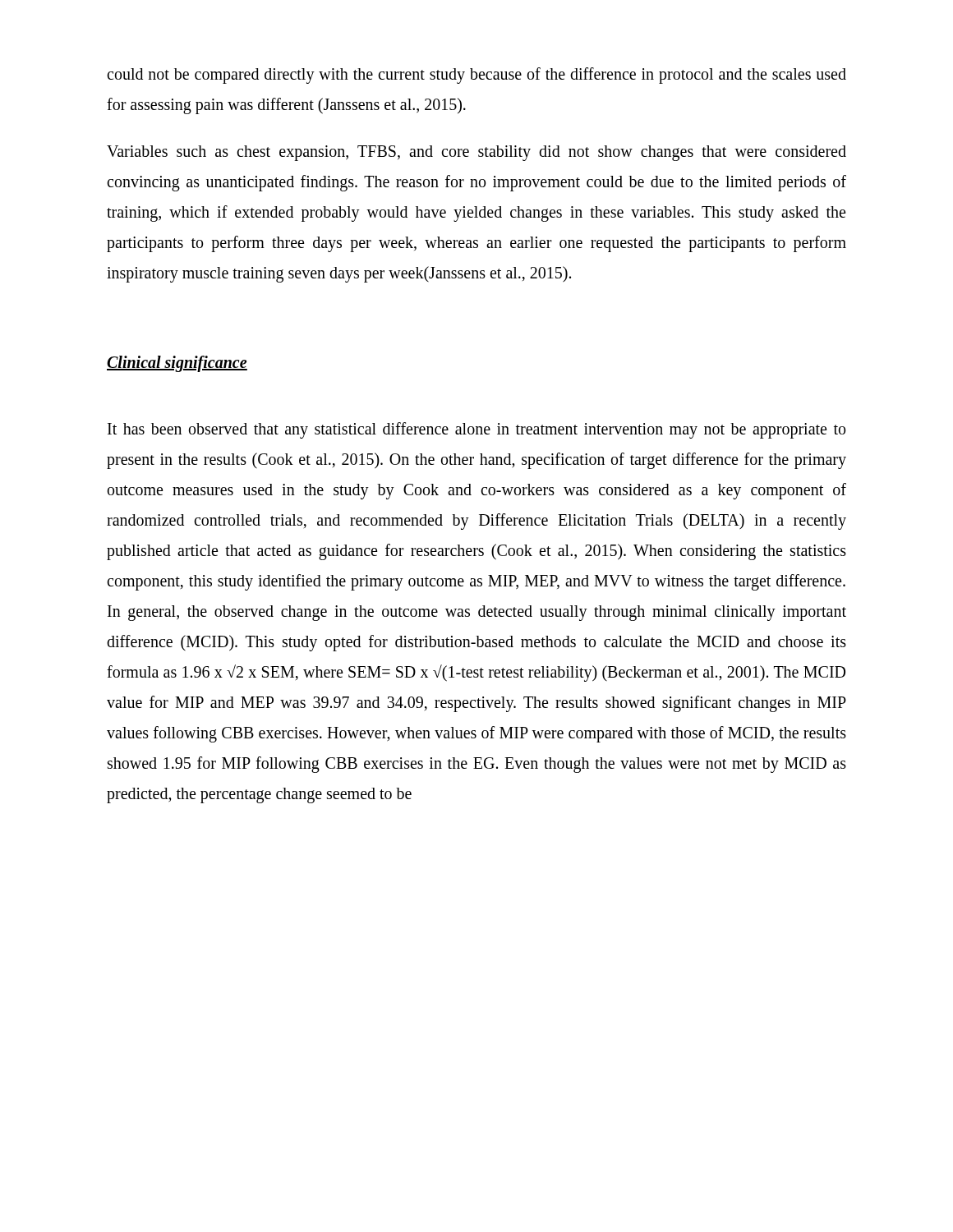Click on the element starting "It has been observed that any statistical"
953x1232 pixels.
pyautogui.click(x=476, y=611)
